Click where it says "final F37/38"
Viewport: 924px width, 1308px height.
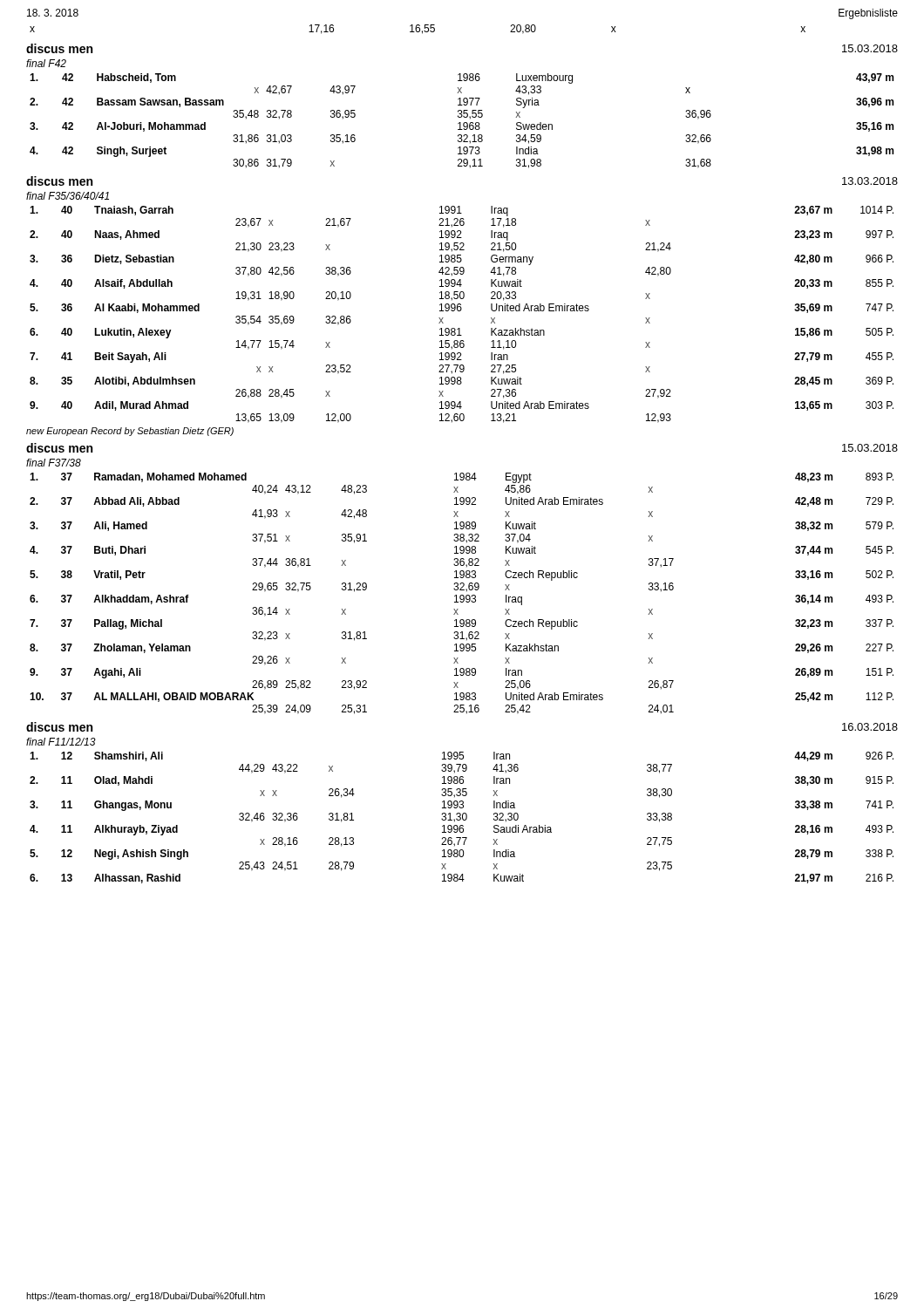click(53, 463)
